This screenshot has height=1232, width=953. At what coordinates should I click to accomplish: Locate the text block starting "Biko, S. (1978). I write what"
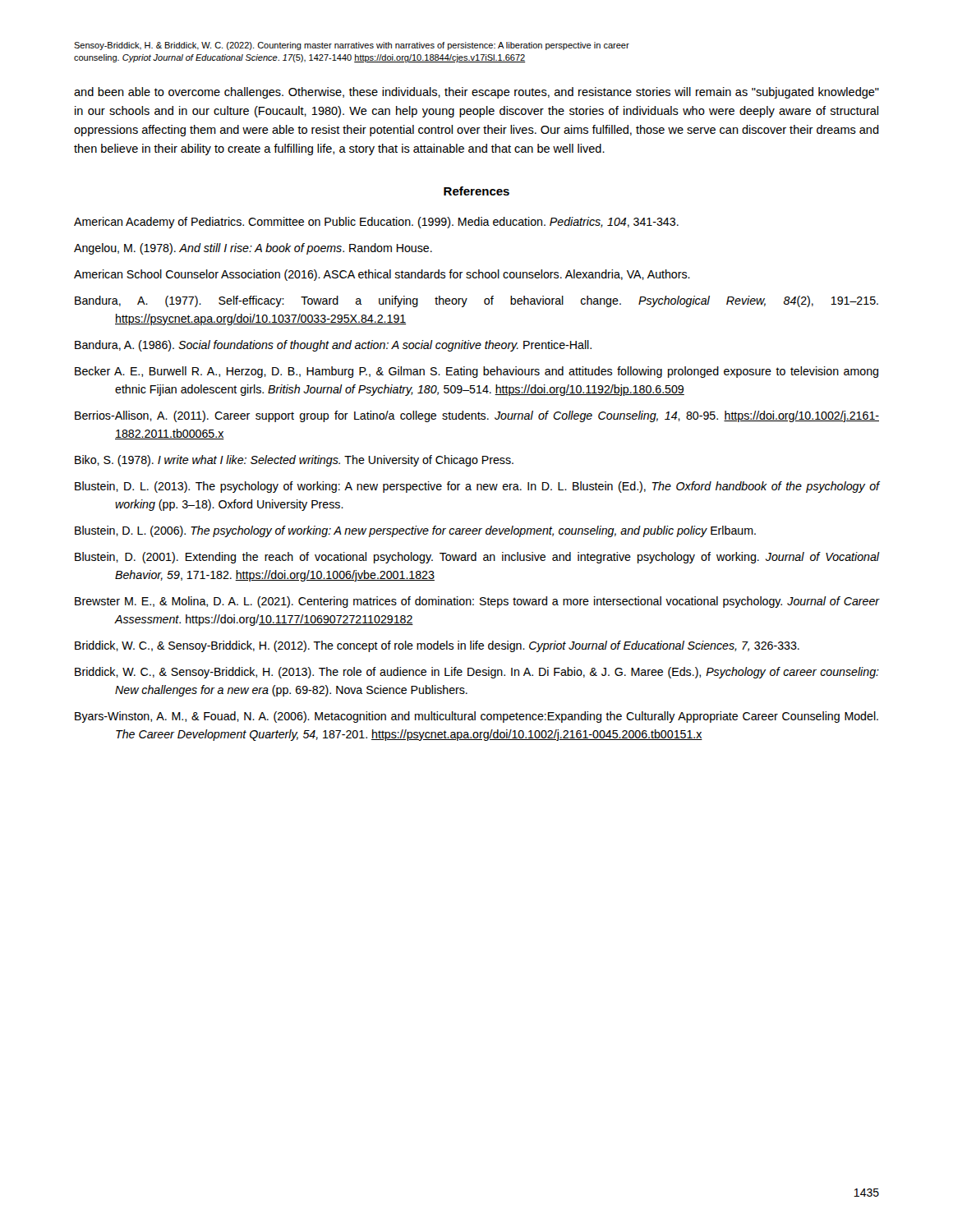[294, 460]
